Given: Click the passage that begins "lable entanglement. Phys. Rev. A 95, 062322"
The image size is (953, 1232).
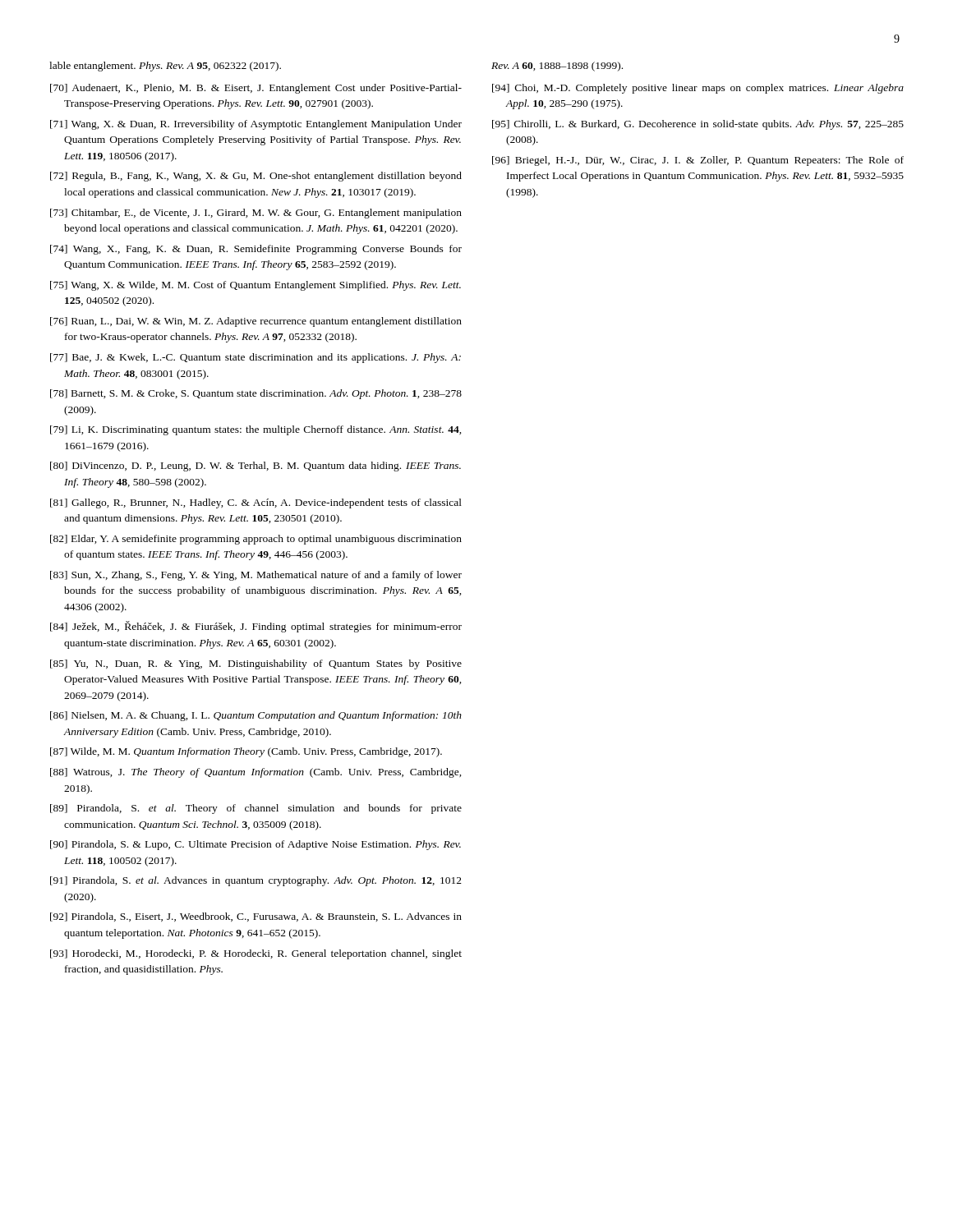Looking at the screenshot, I should pyautogui.click(x=165, y=65).
